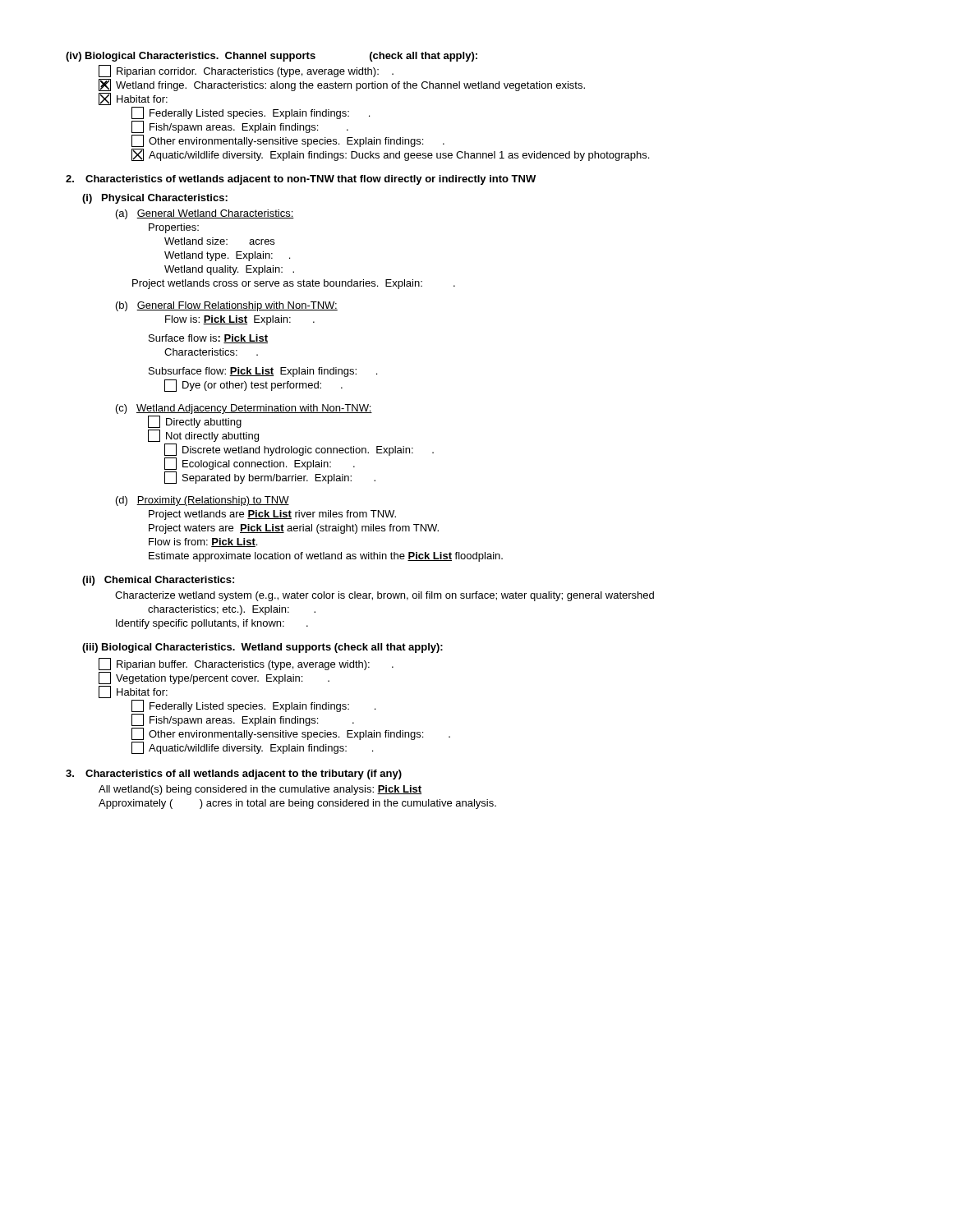Screen dimensions: 1232x953
Task: Click the section header that begins "3. Characteristics of all wetlands adjacent"
Action: pyautogui.click(x=234, y=773)
